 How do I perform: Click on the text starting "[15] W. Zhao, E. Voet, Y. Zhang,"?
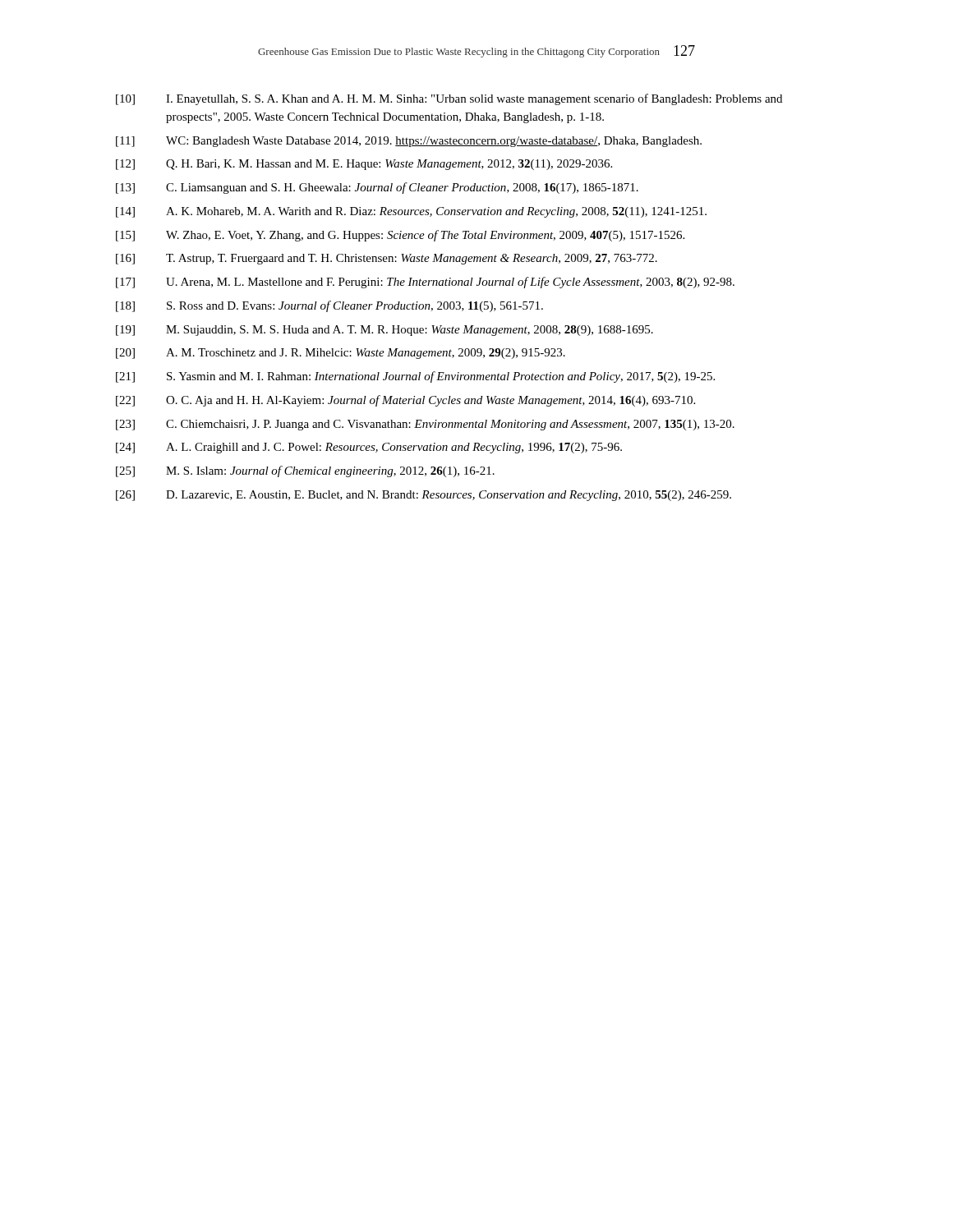click(x=476, y=235)
